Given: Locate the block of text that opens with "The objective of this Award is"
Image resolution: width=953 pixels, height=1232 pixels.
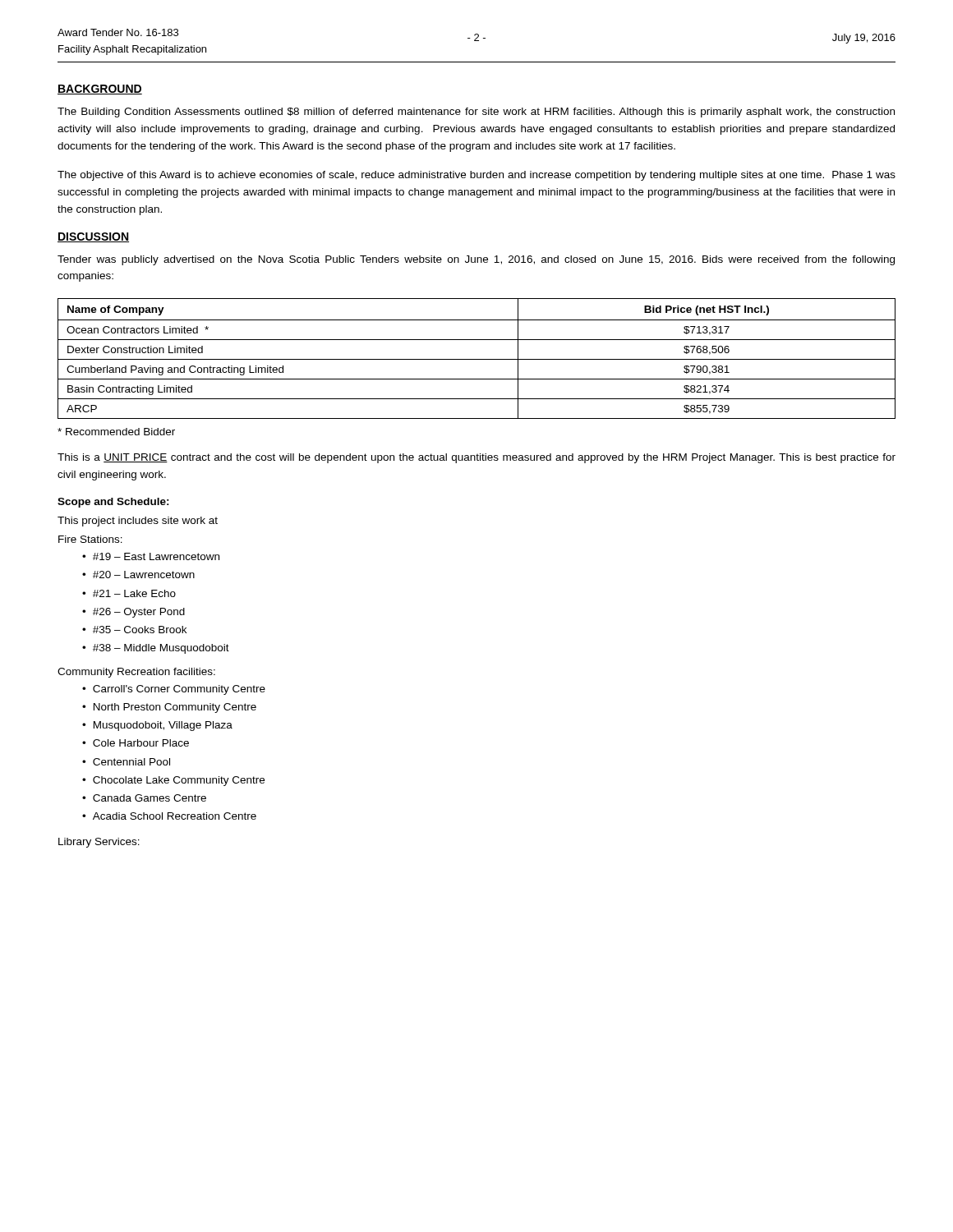Looking at the screenshot, I should (476, 192).
